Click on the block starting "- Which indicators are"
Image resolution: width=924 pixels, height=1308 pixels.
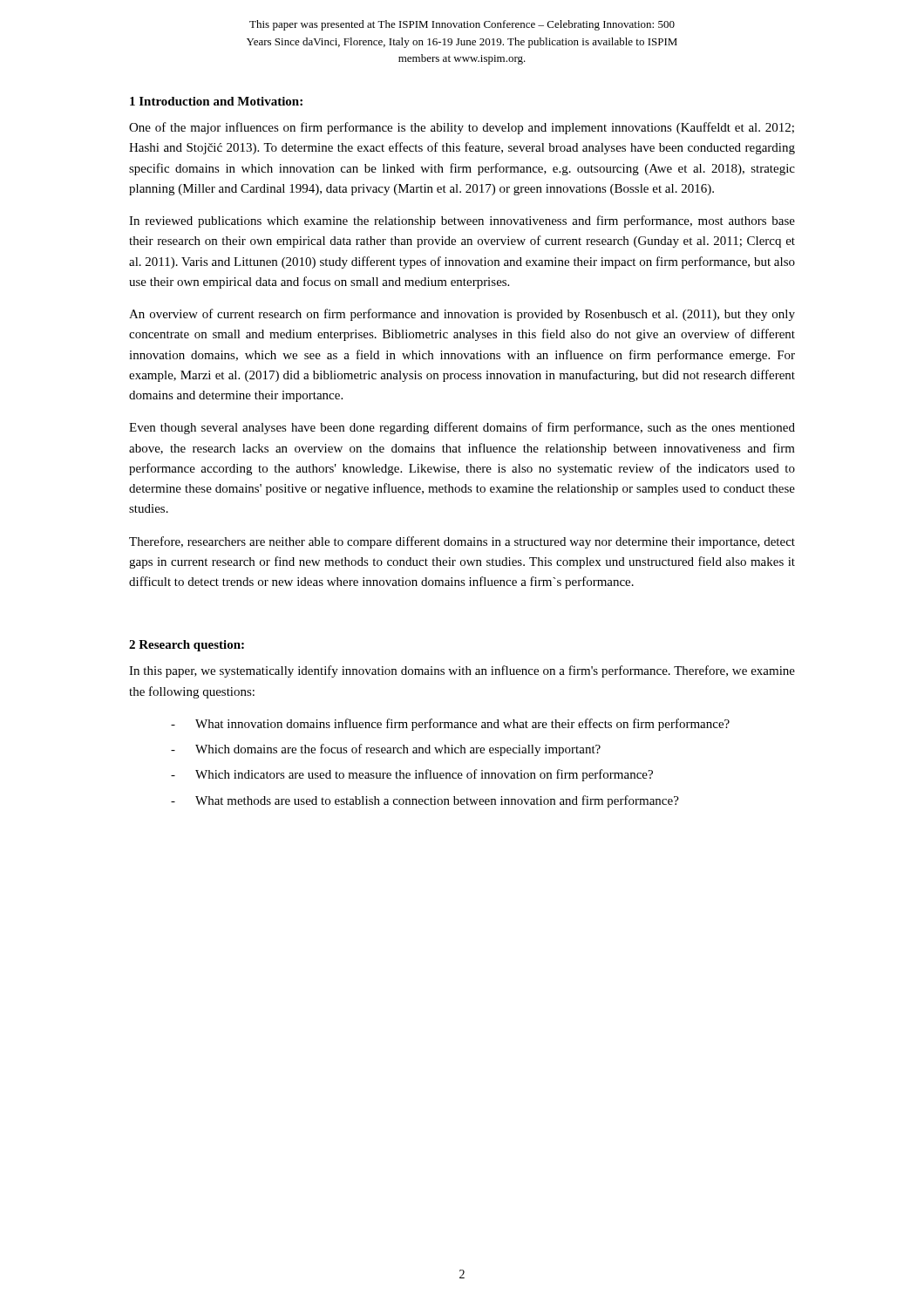(479, 775)
